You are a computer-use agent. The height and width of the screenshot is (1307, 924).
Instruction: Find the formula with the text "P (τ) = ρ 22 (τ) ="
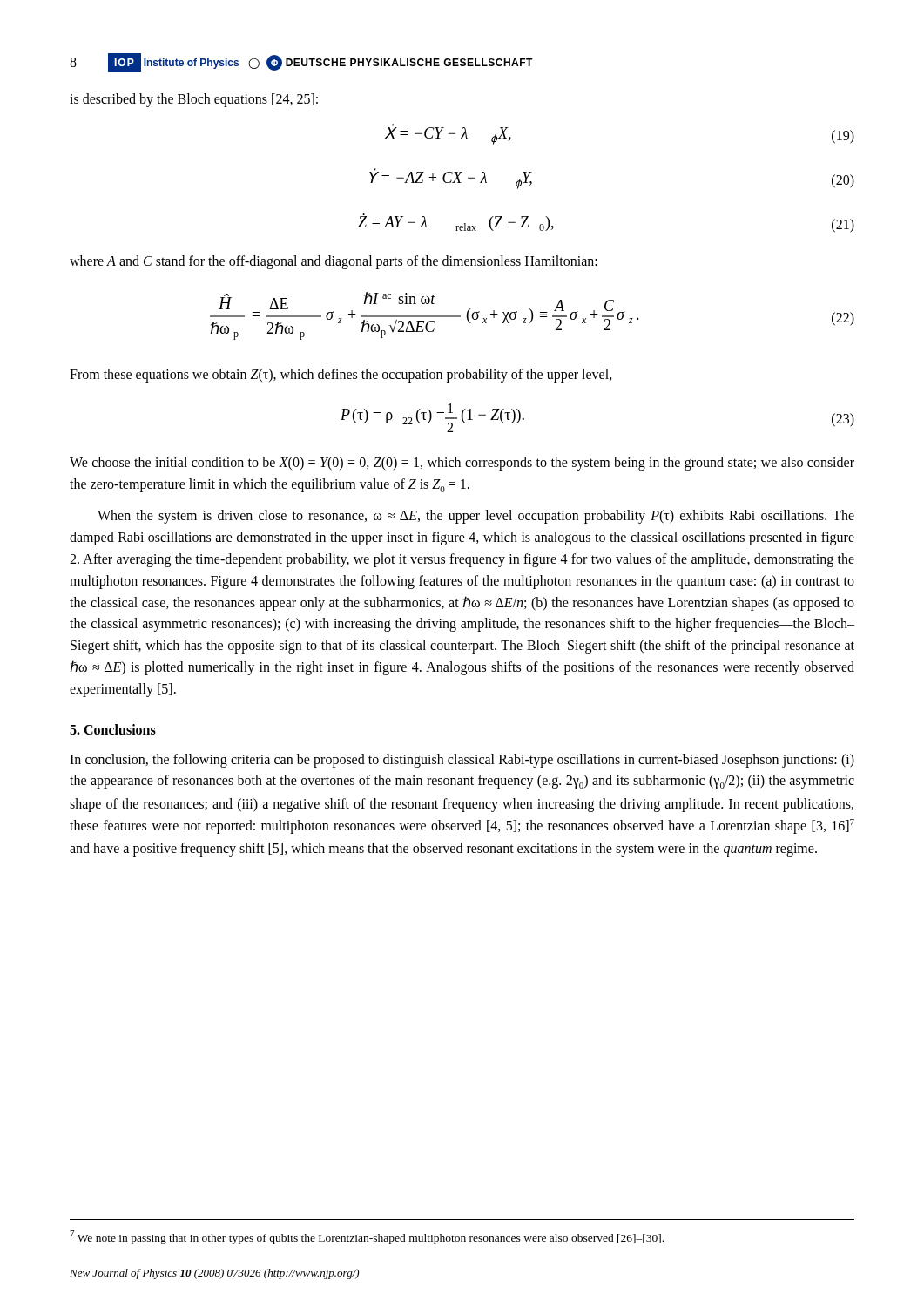[430, 418]
